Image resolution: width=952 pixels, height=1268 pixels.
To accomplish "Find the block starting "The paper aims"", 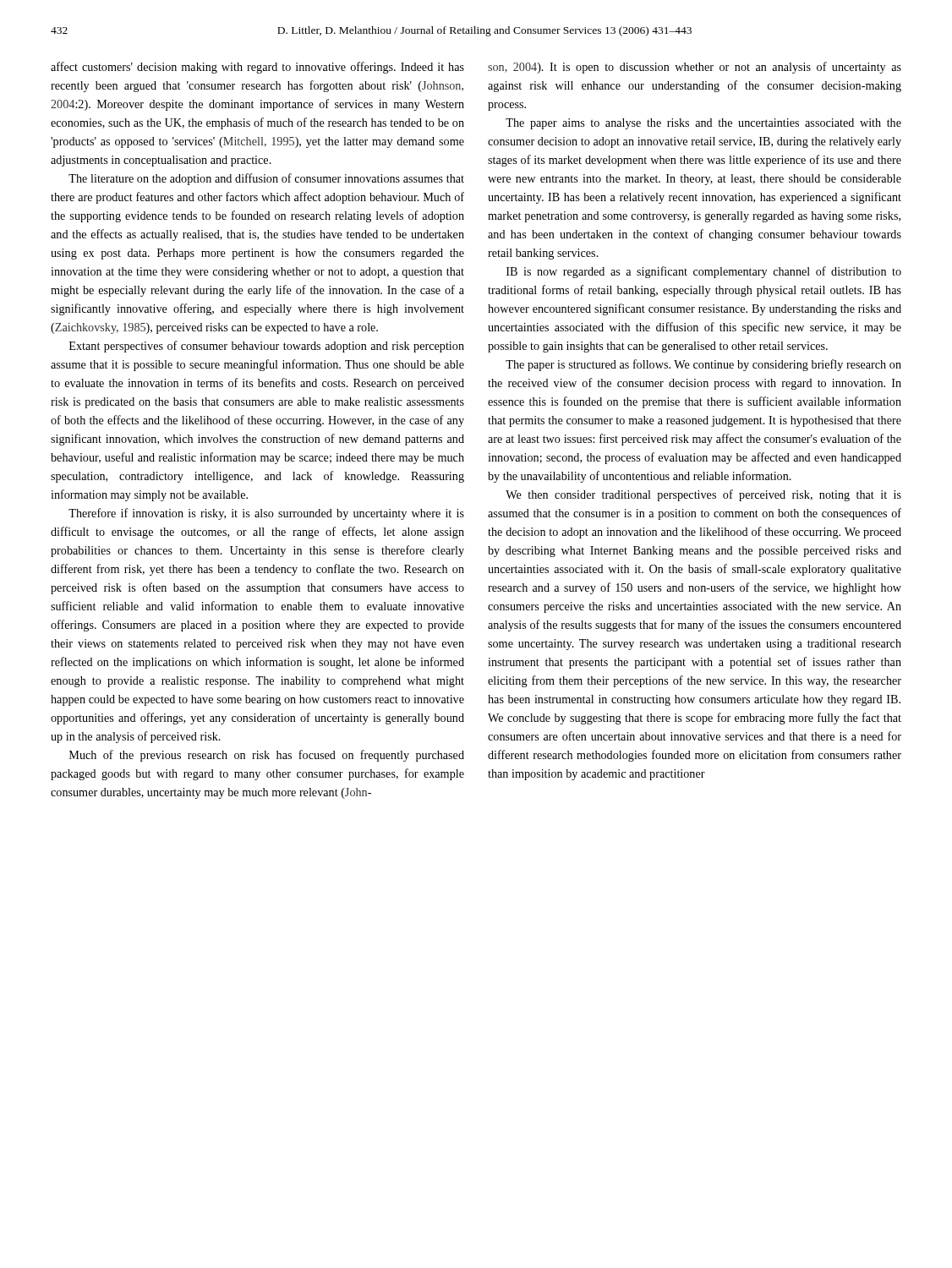I will pyautogui.click(x=695, y=188).
